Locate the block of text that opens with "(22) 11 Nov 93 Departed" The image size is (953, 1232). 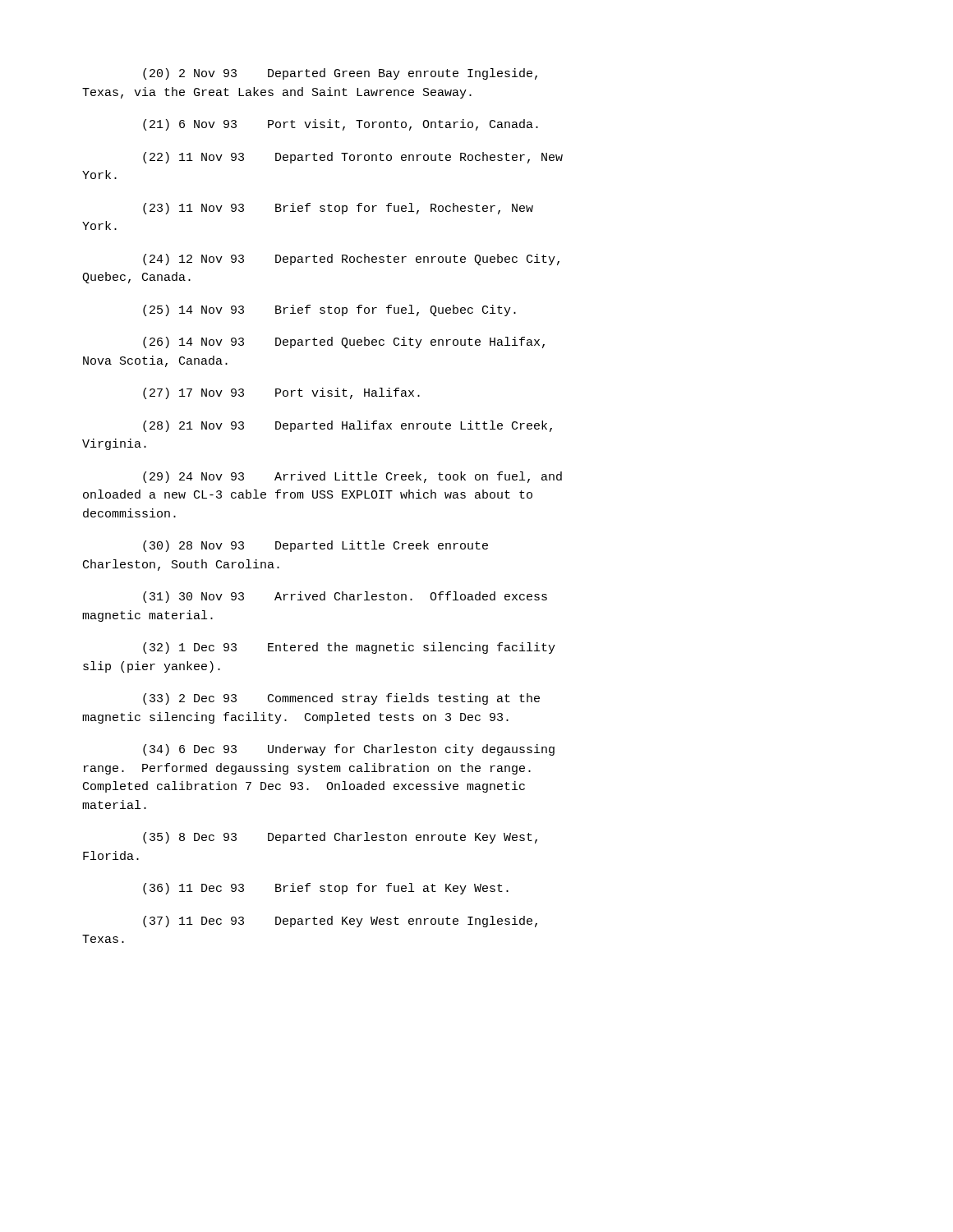coord(476,168)
